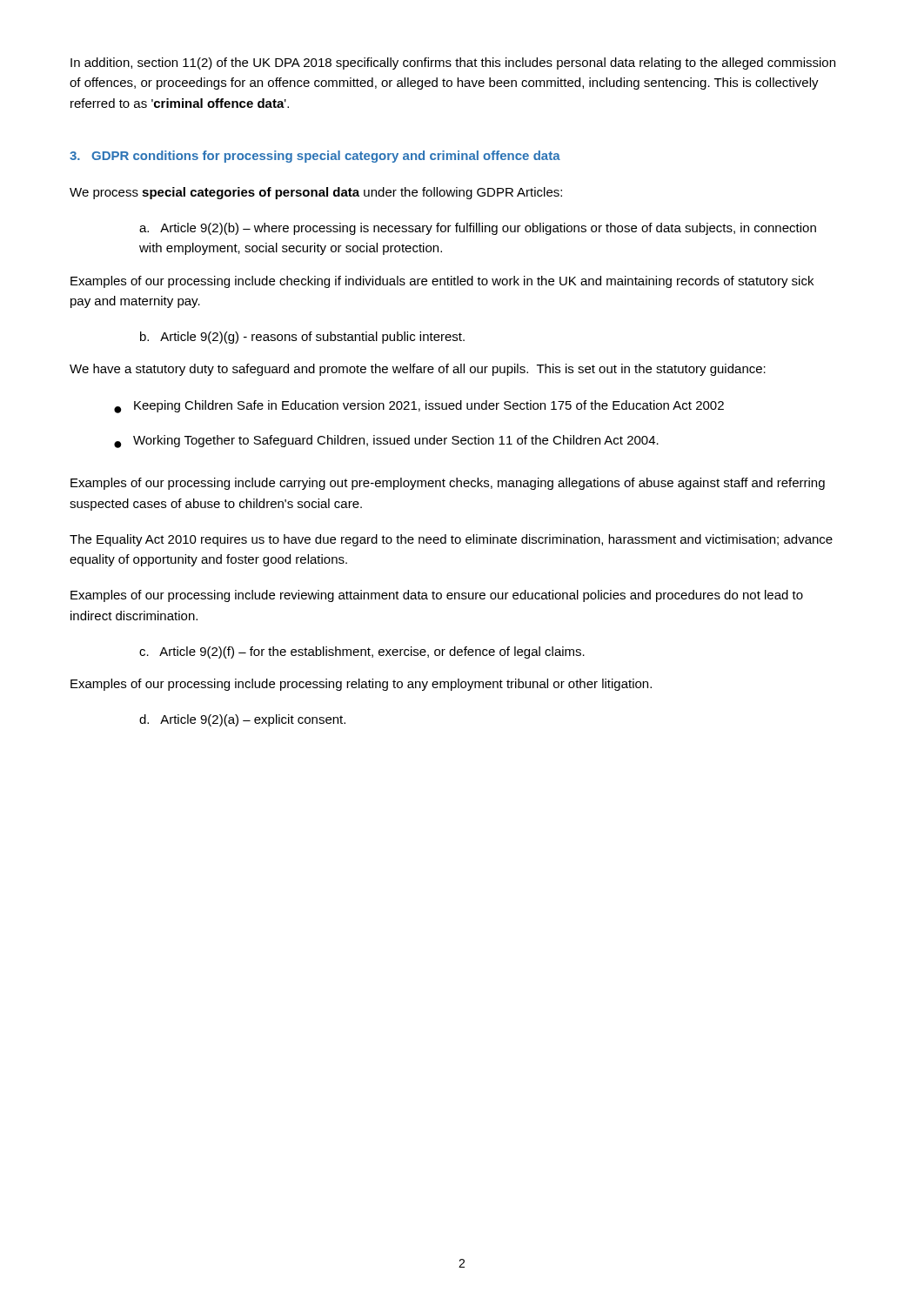The image size is (924, 1305).
Task: Navigate to the block starting "3. GDPR conditions for processing special category and"
Action: coord(315,155)
